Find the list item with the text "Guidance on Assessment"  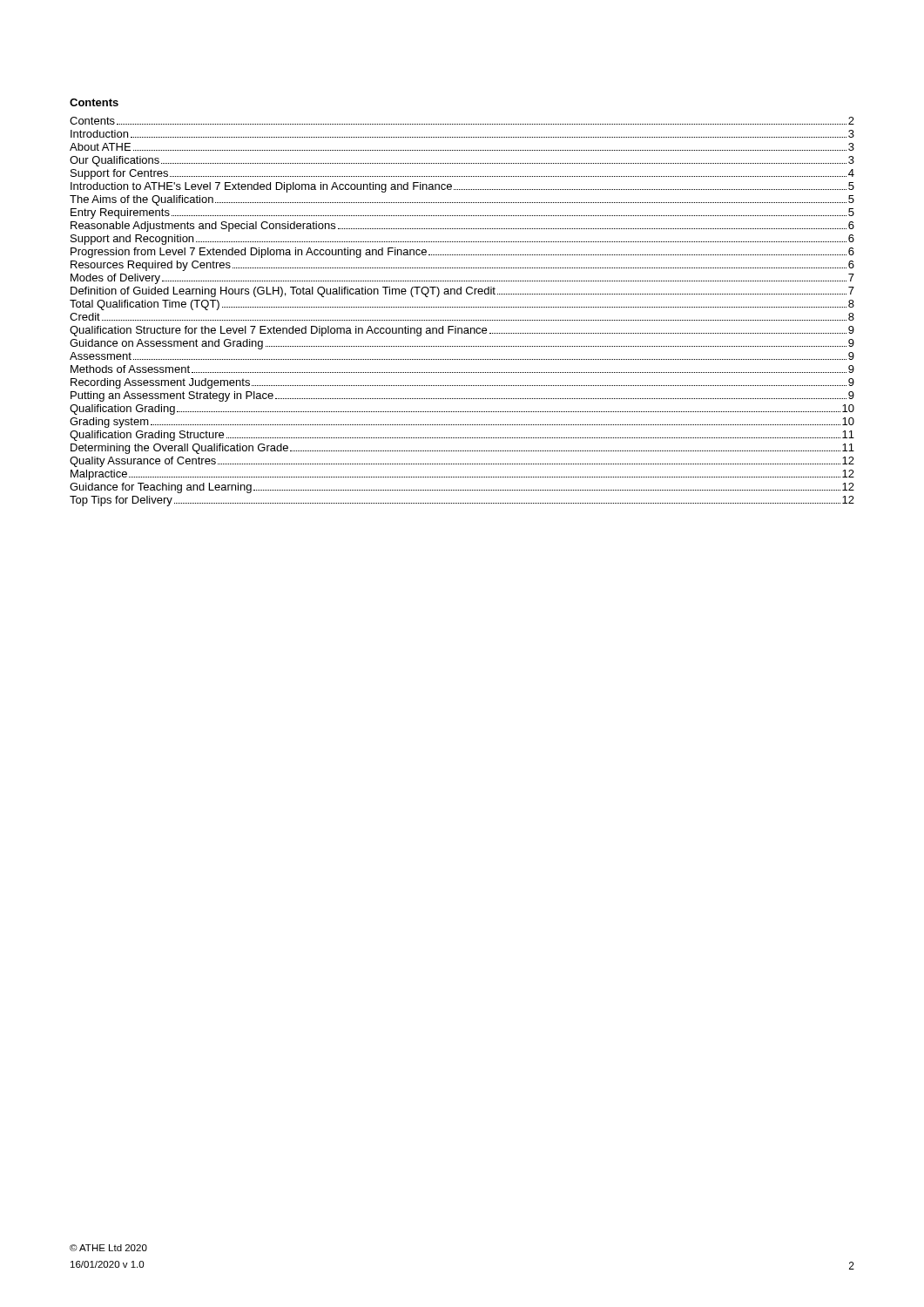click(462, 343)
